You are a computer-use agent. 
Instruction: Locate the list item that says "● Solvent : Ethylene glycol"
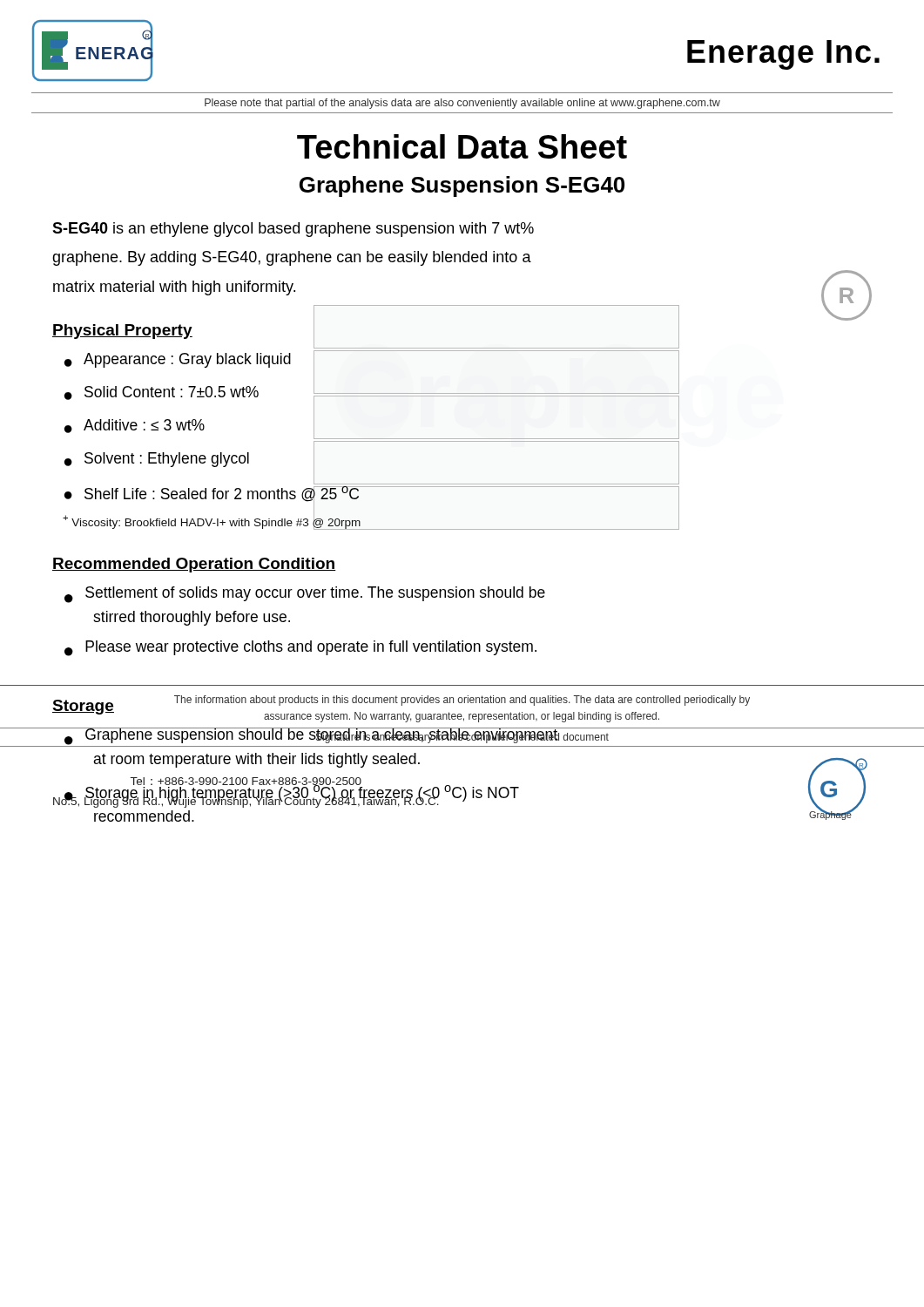(x=156, y=460)
